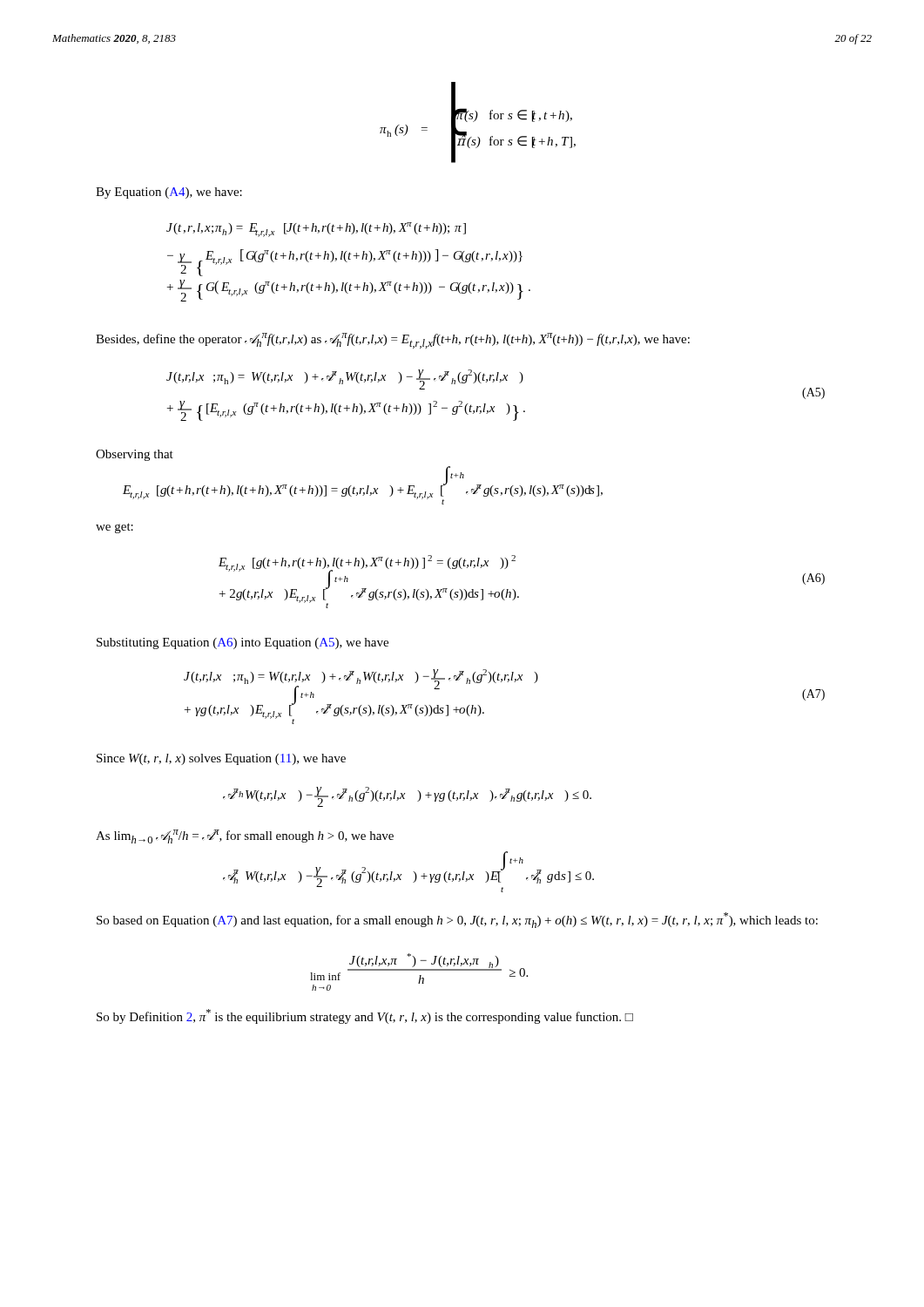Viewport: 924px width, 1307px height.
Task: Find the region starting "Besides, define the operator 𝒜hπf(t,r,l,x) as"
Action: click(x=393, y=339)
